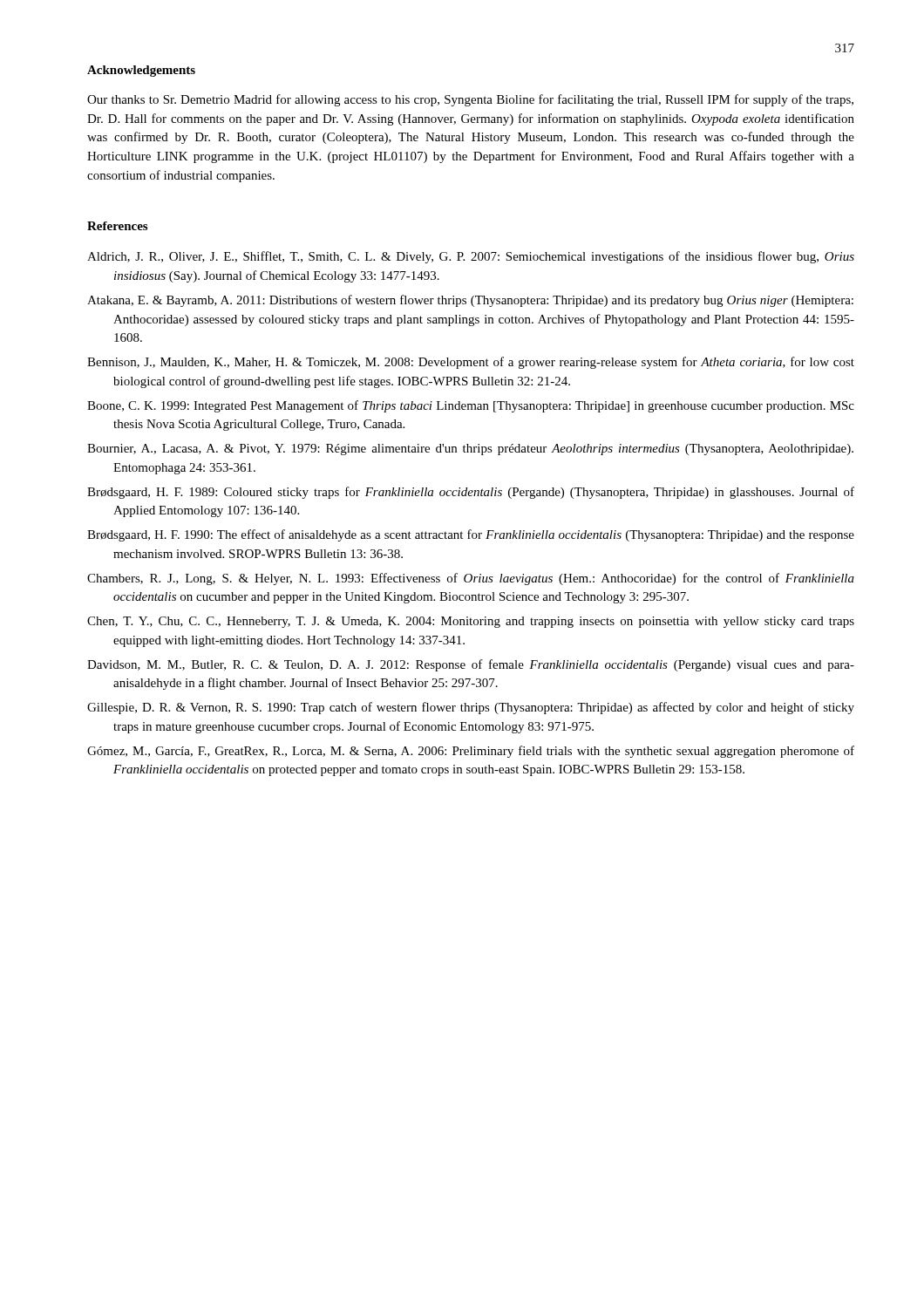Find the block on this page that starts "Atakana, E. & Bayramb, A. 2011: Distributions"
The width and height of the screenshot is (924, 1308).
point(471,319)
